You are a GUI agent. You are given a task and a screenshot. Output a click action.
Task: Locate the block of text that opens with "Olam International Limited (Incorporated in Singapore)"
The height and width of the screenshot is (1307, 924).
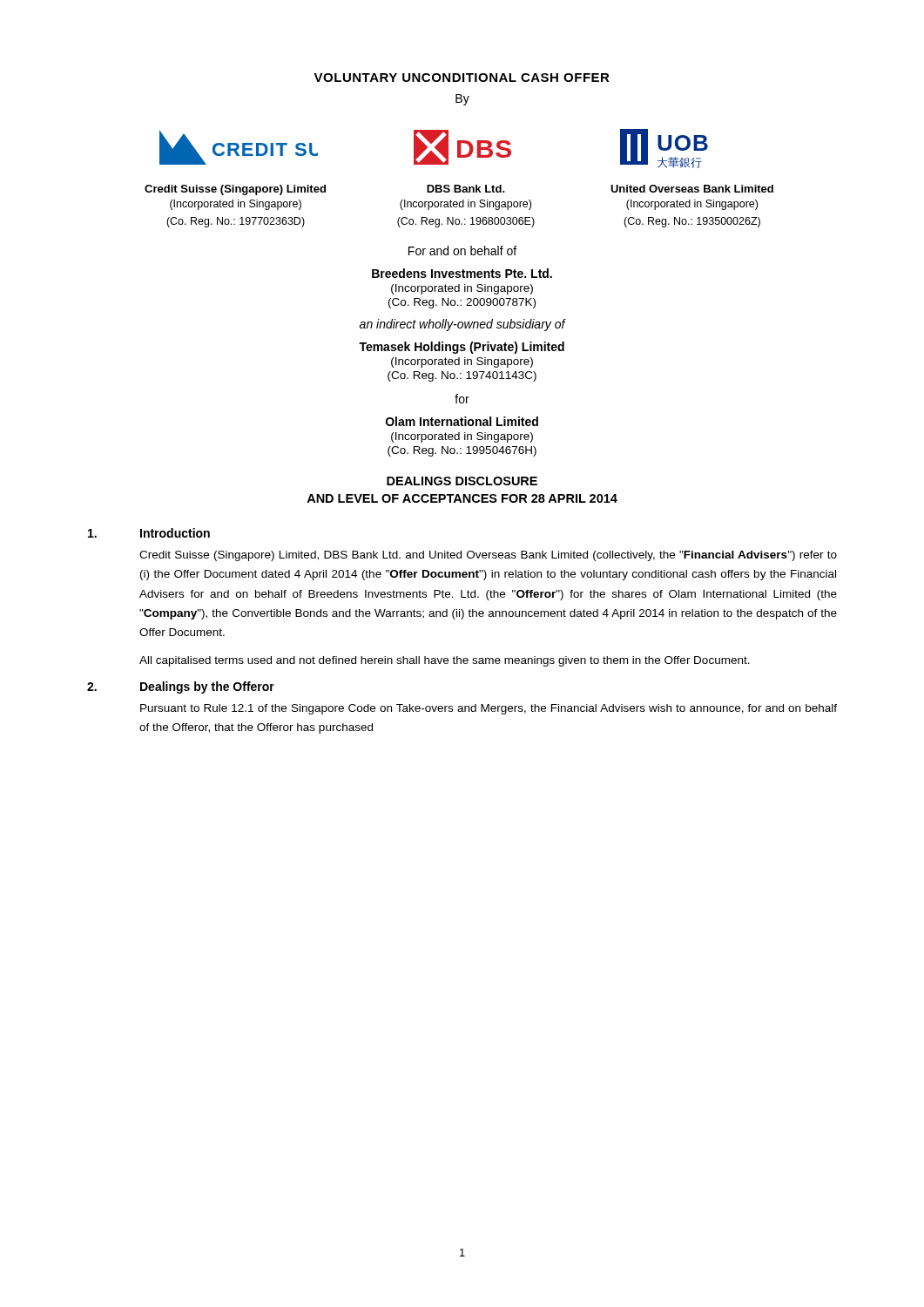coord(462,436)
